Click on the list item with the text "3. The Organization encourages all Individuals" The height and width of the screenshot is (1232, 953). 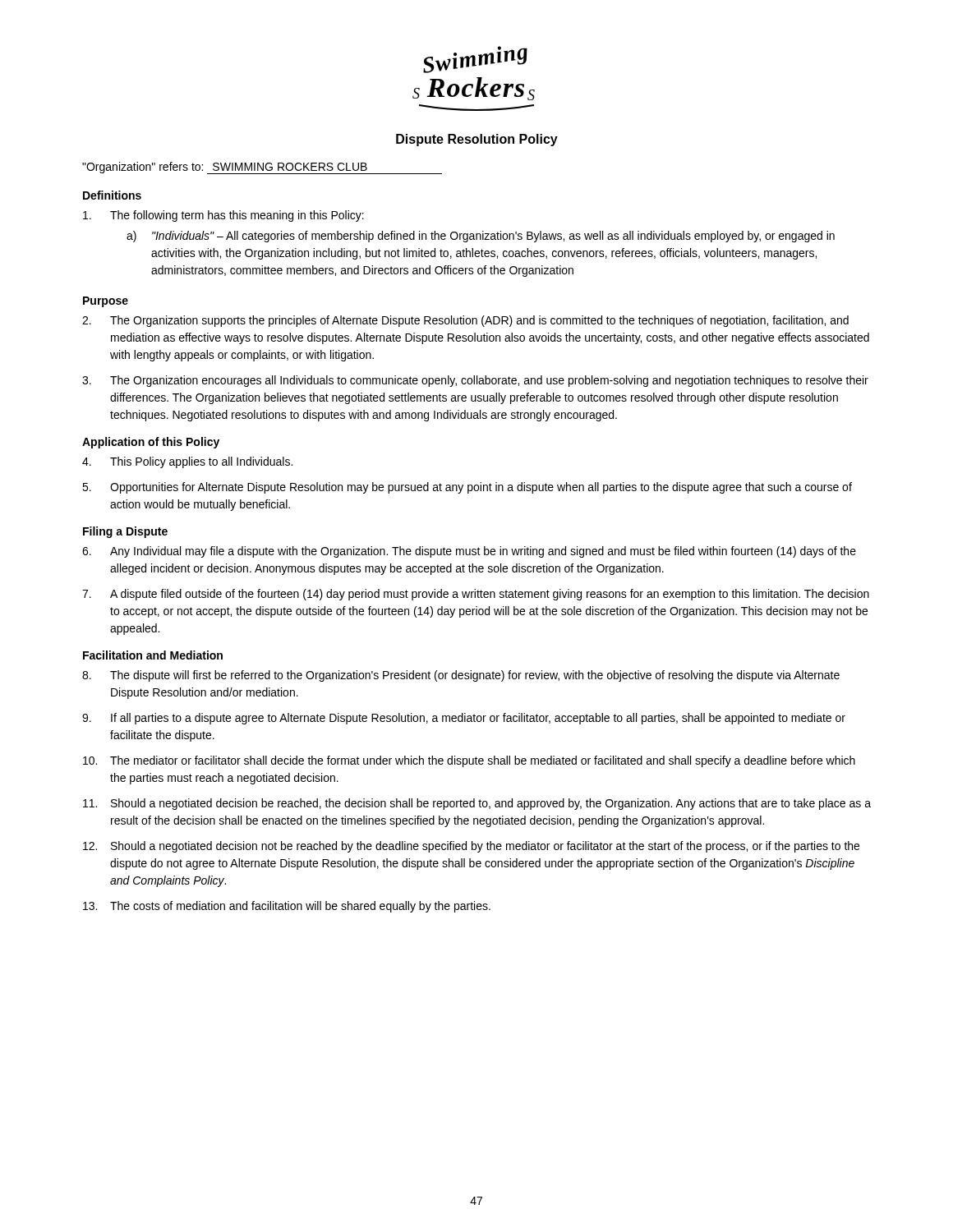(476, 398)
